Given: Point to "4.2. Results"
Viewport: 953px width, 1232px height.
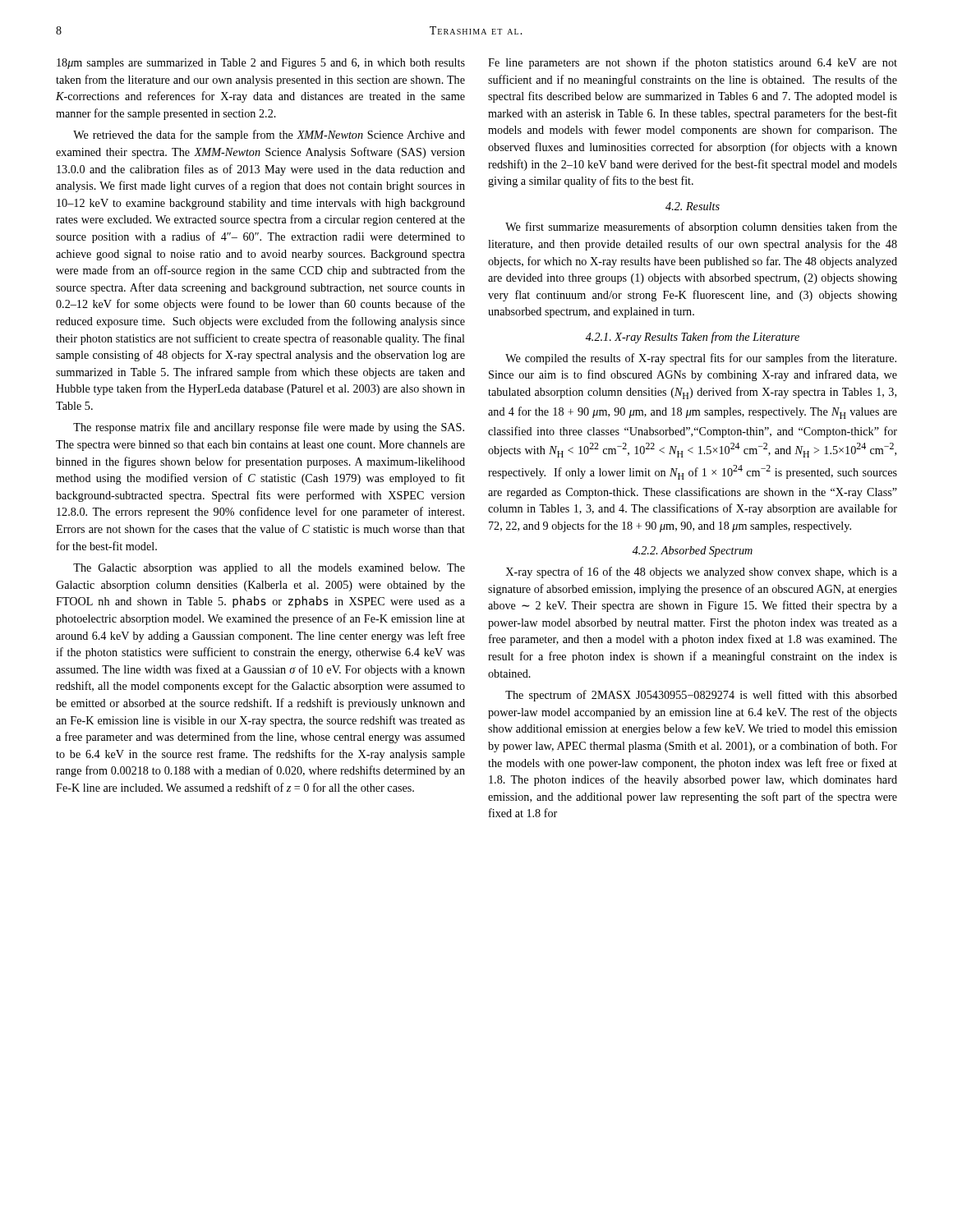Looking at the screenshot, I should click(x=693, y=206).
